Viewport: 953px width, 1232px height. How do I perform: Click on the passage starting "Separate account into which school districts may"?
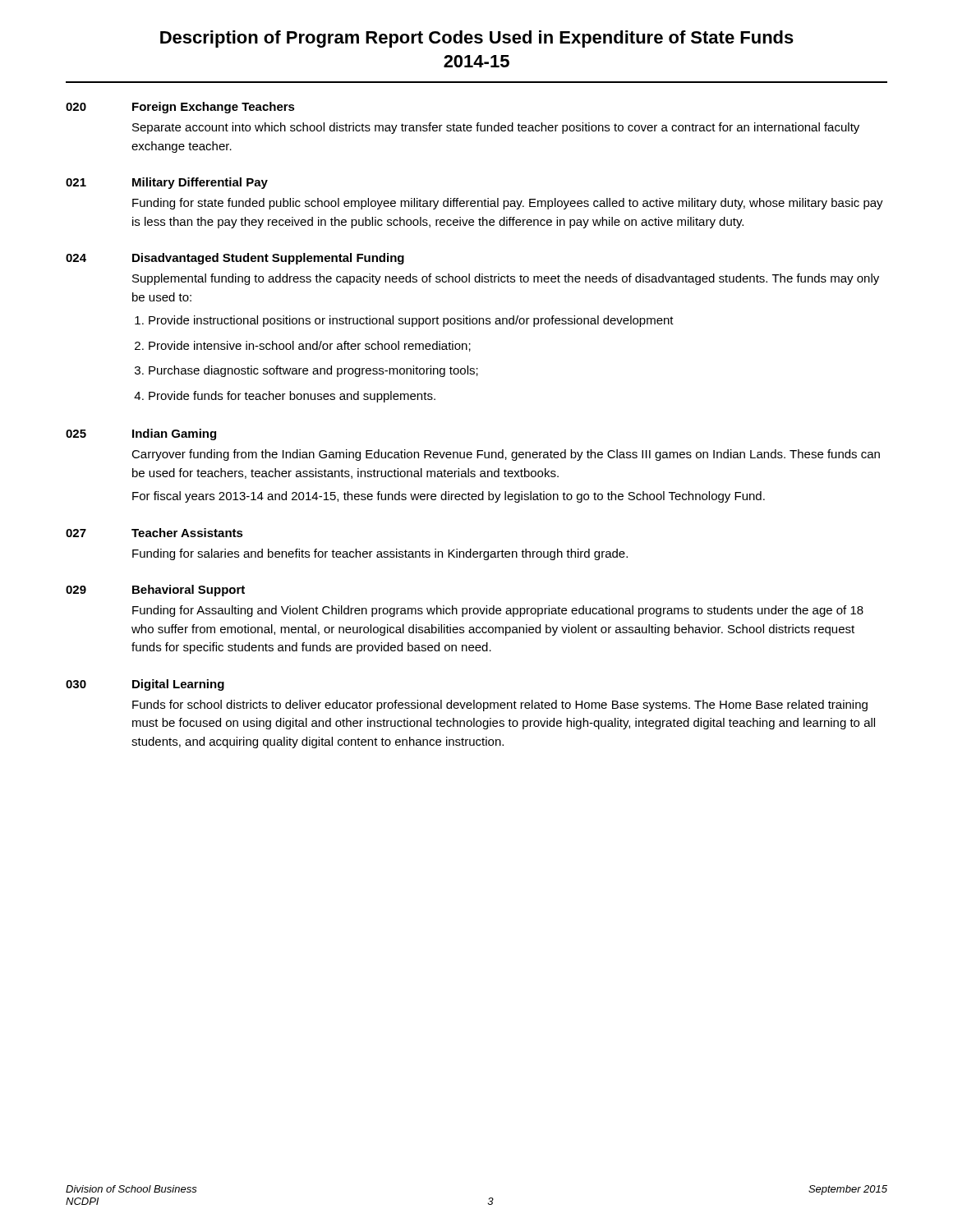click(x=496, y=136)
